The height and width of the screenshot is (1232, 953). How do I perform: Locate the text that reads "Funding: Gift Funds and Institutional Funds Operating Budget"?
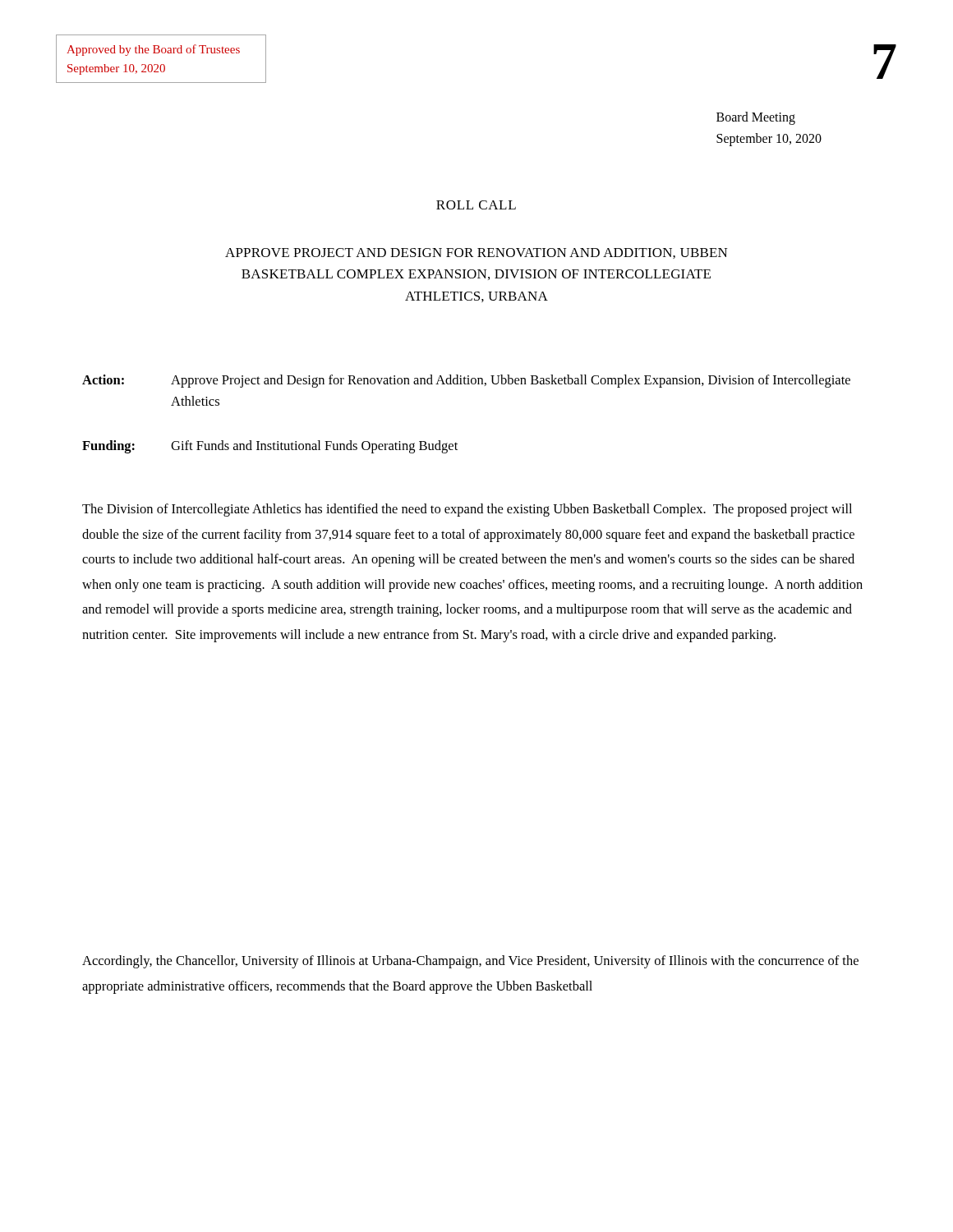270,447
